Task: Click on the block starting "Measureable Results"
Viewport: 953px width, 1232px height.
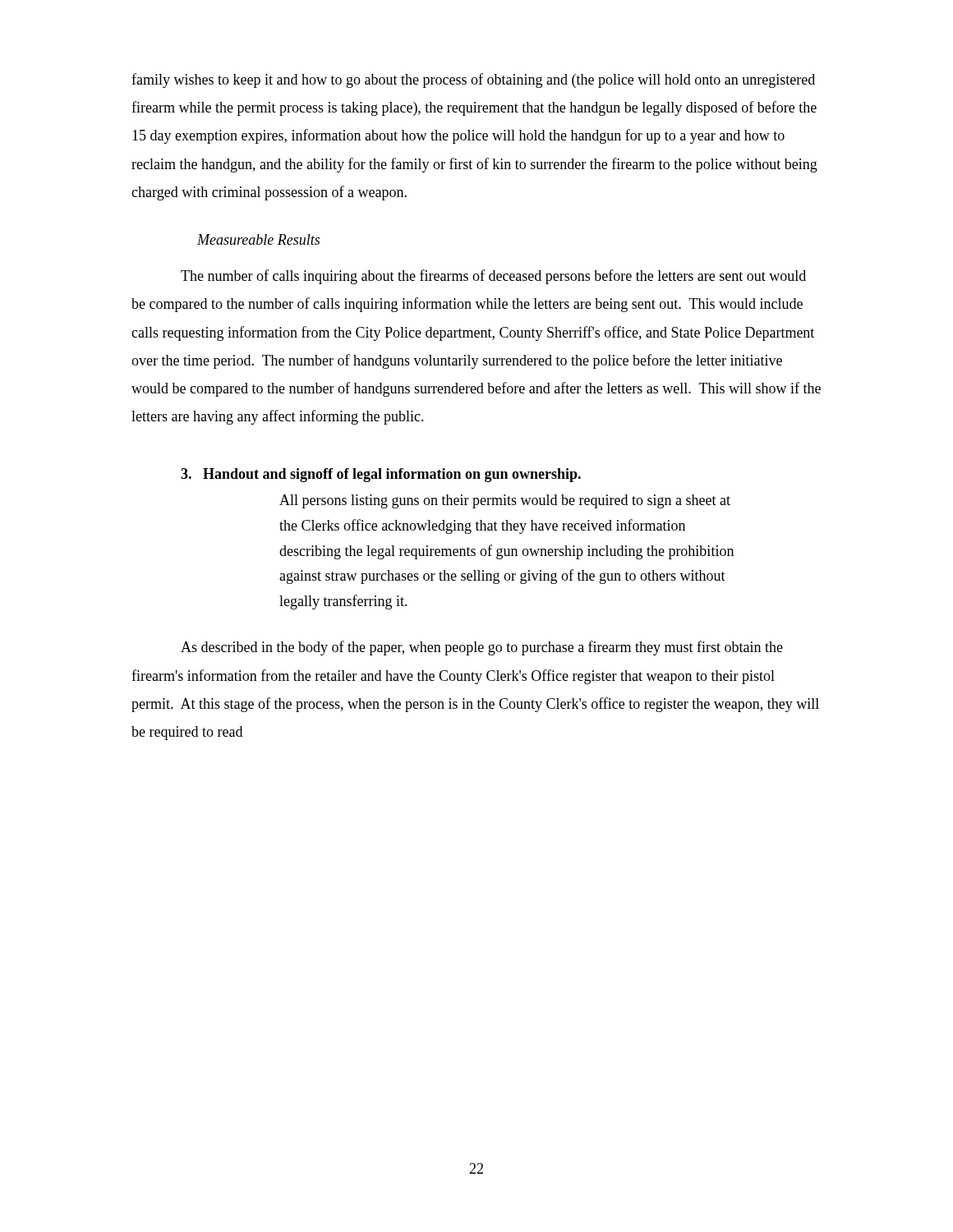Action: [x=259, y=240]
